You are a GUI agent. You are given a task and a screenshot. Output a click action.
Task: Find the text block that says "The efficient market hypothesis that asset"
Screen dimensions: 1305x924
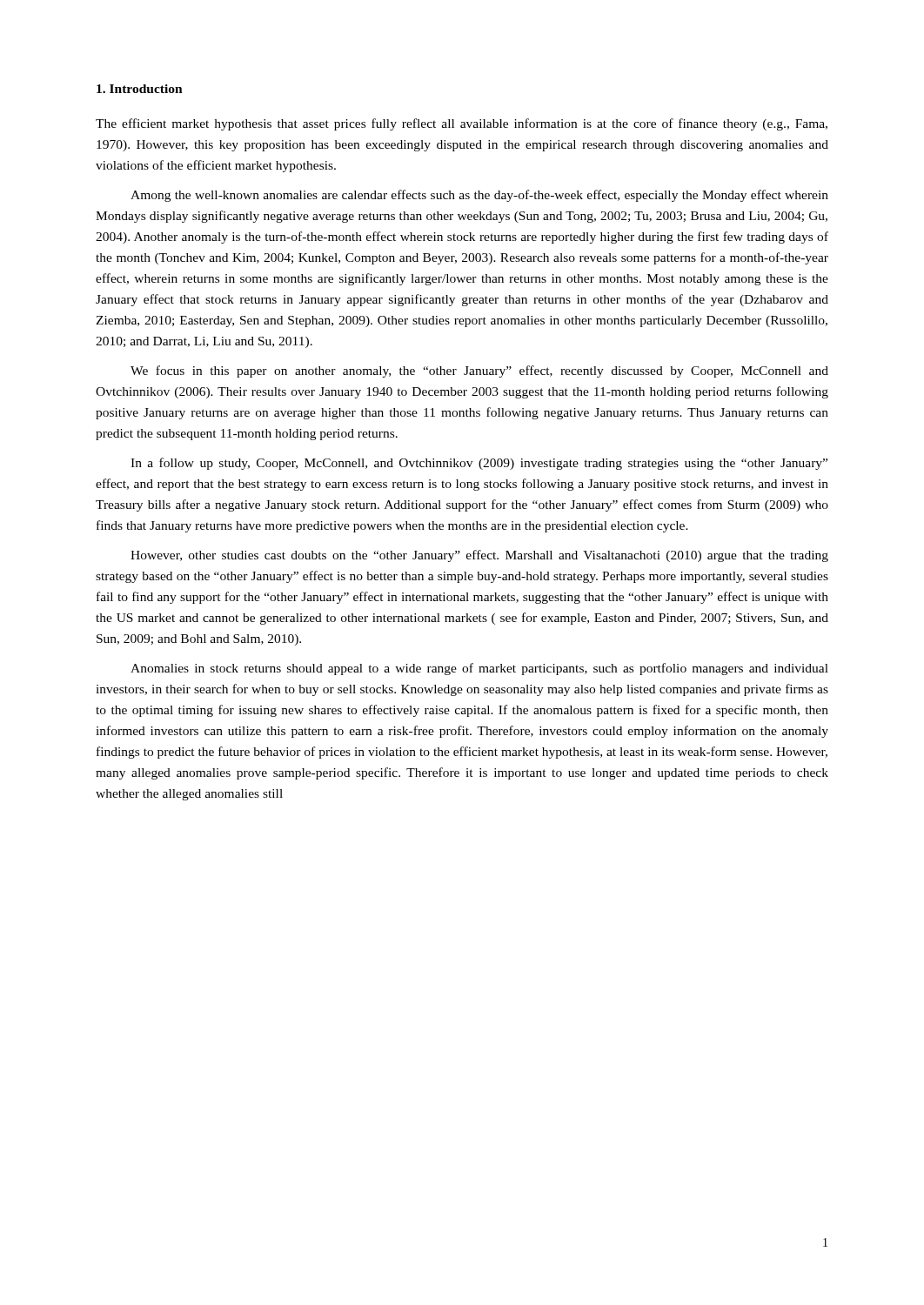[462, 144]
